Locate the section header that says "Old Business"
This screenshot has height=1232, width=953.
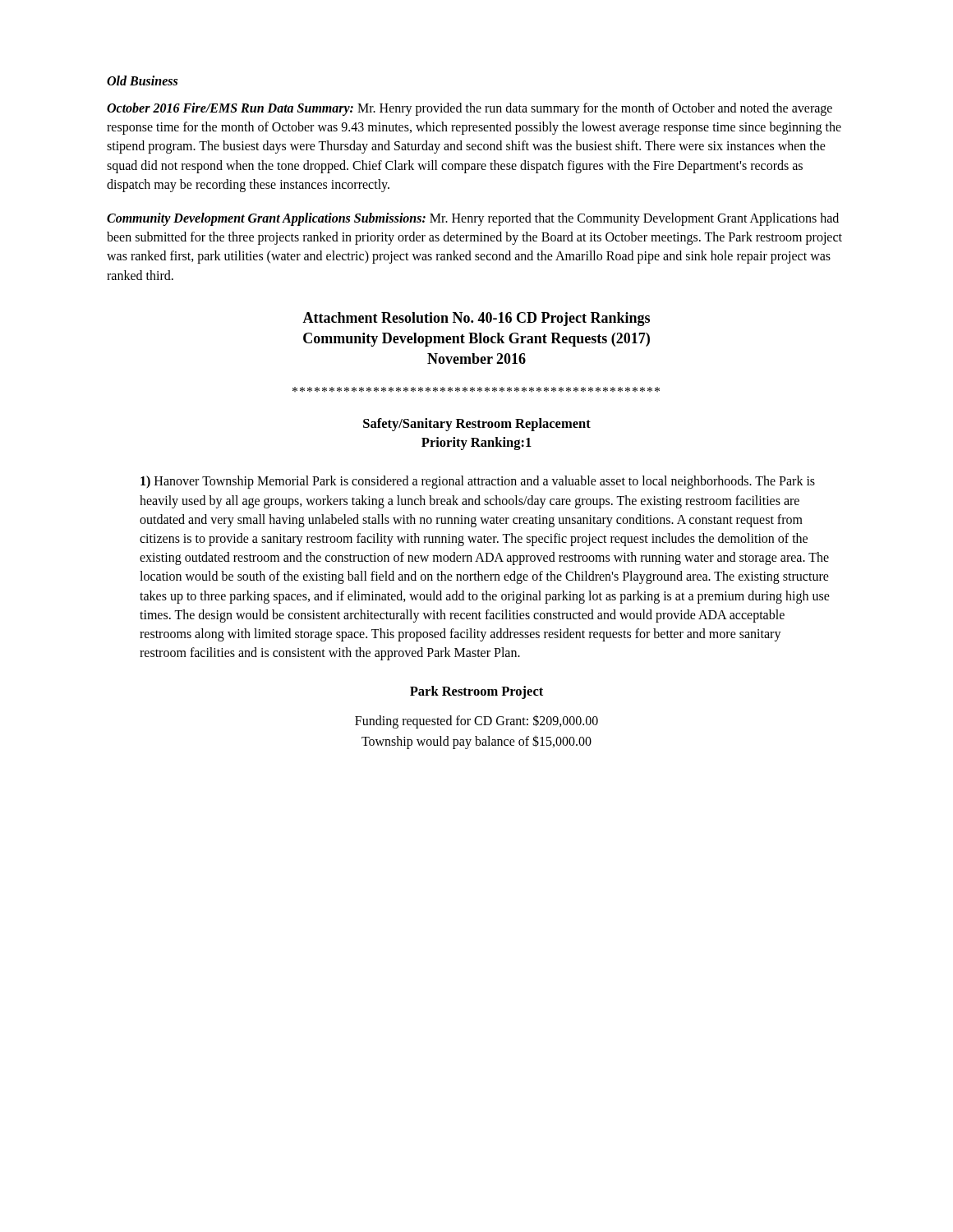(x=142, y=81)
